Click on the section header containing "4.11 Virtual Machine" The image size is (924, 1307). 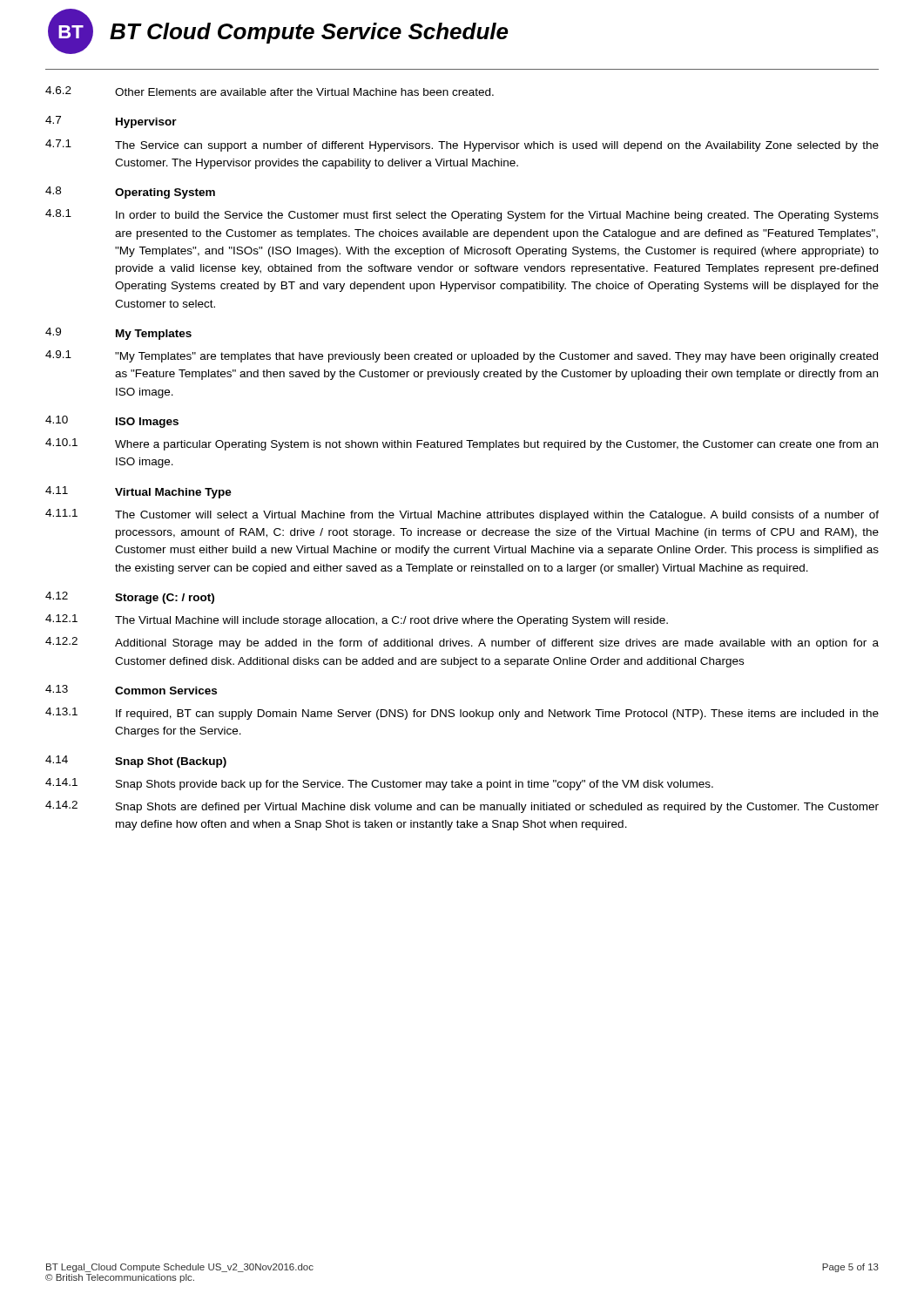pyautogui.click(x=138, y=492)
